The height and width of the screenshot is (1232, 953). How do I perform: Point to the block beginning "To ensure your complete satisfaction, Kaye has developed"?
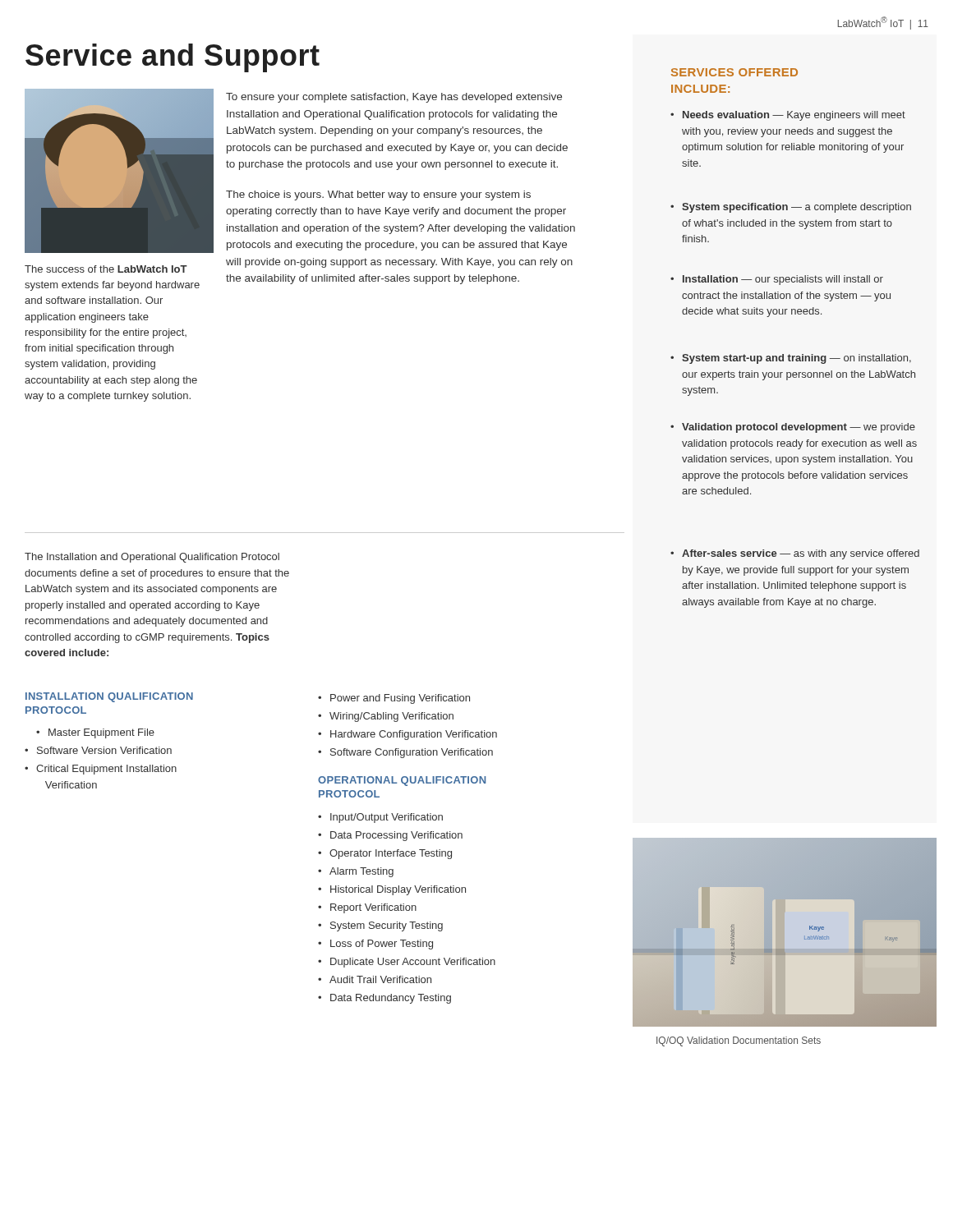coord(403,188)
